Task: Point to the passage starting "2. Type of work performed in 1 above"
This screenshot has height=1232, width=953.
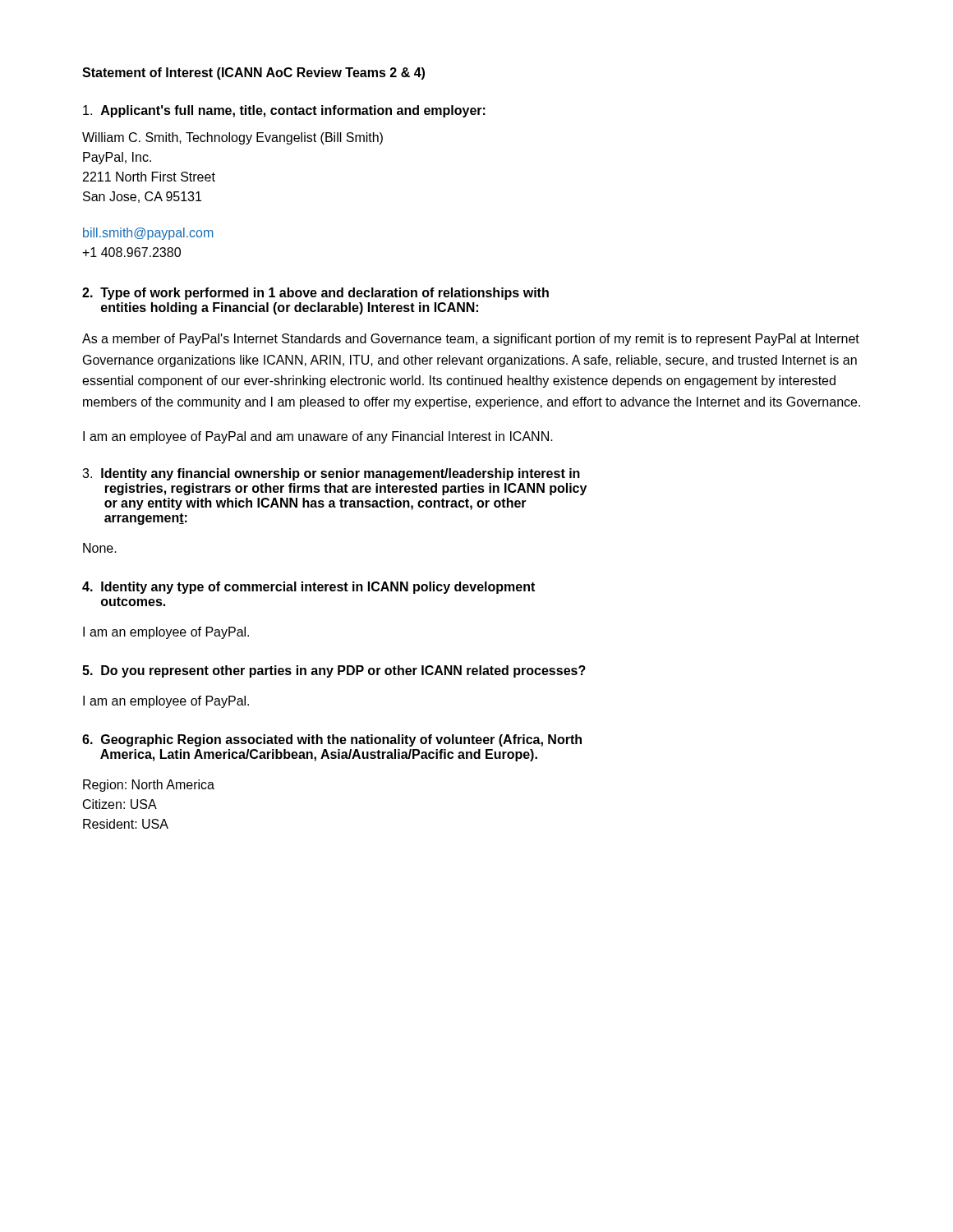Action: (x=316, y=300)
